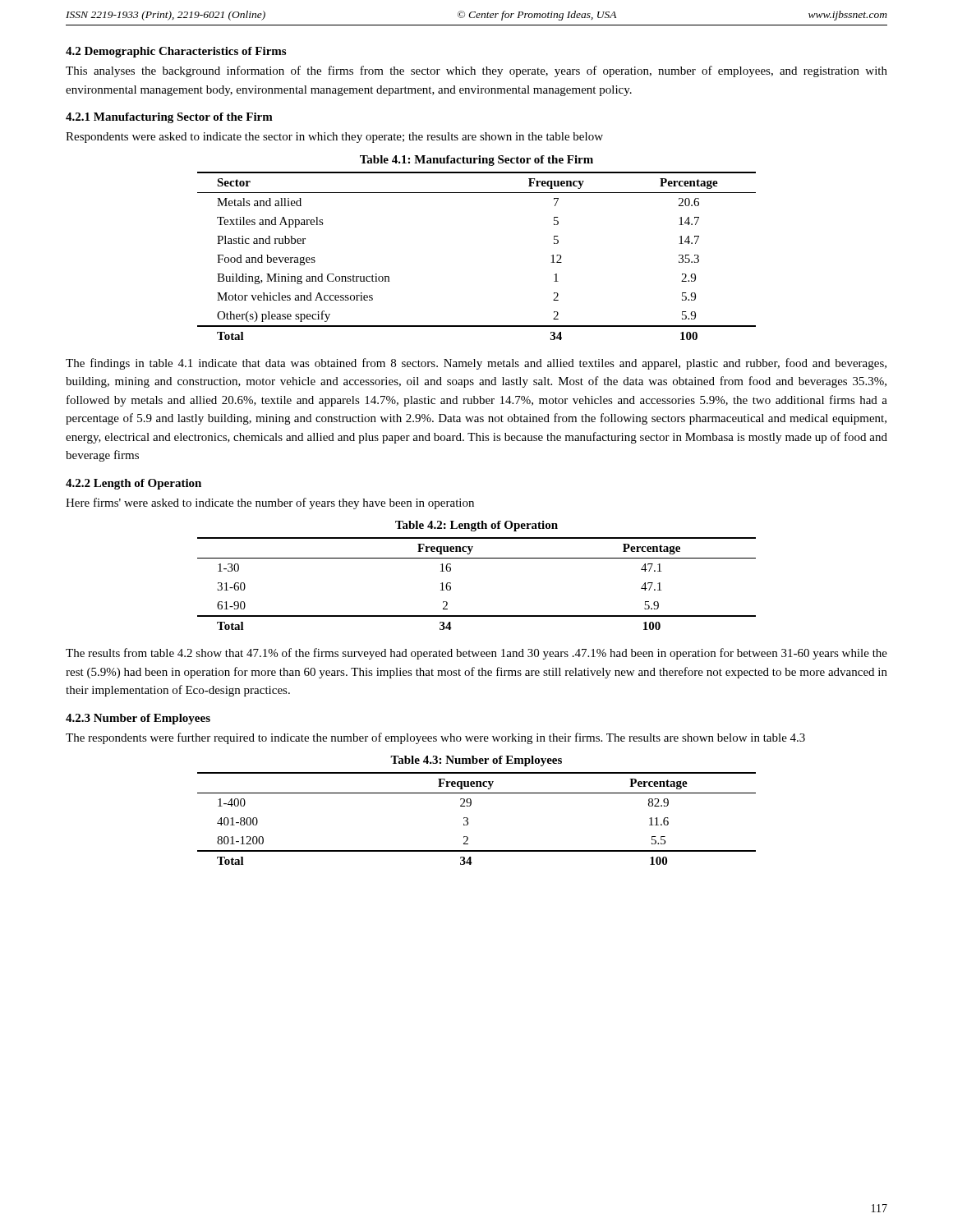Select the section header that says "4.2 Demographic Characteristics of"
The height and width of the screenshot is (1232, 953).
(x=176, y=51)
